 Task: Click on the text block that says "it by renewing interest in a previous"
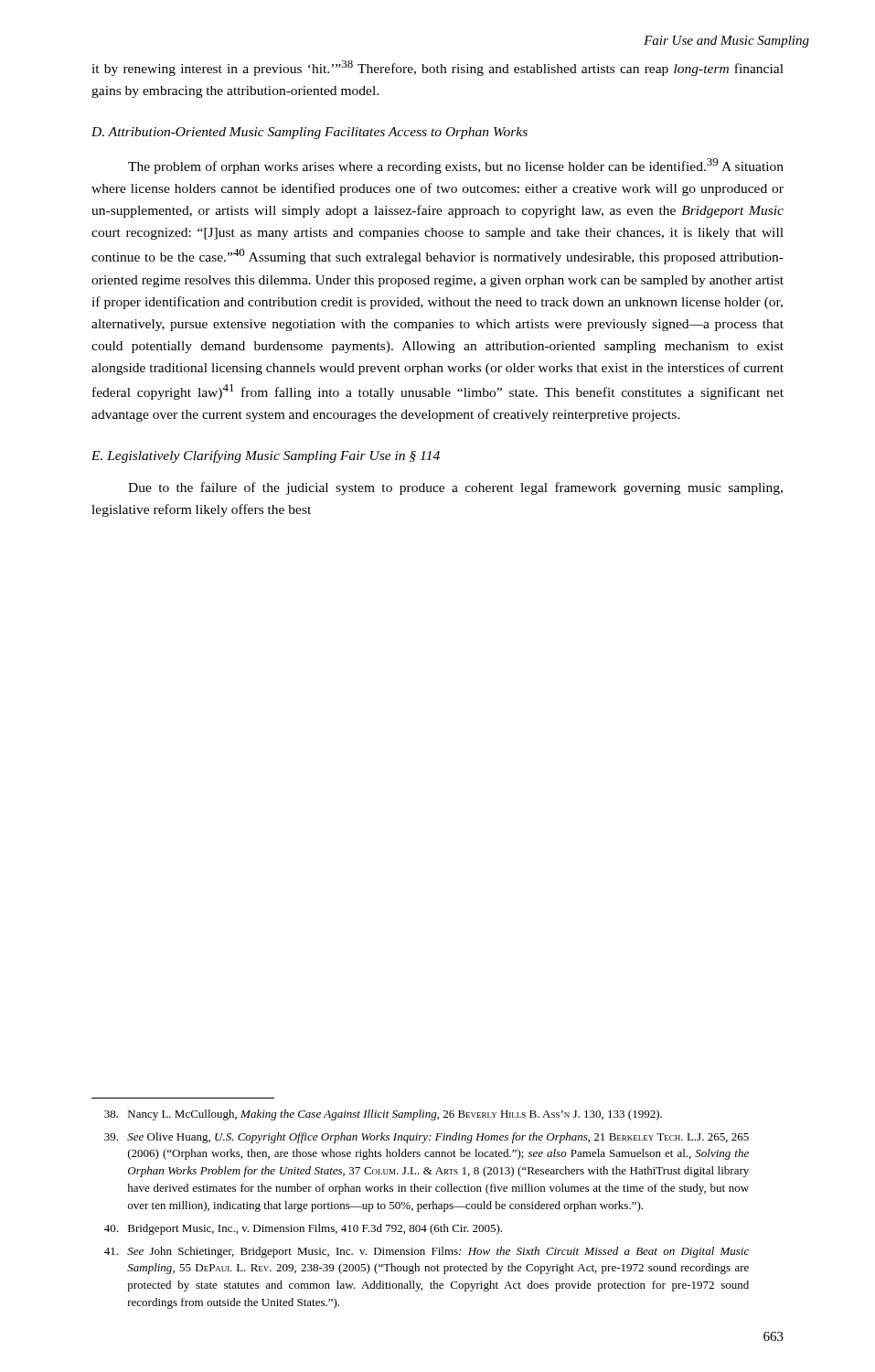point(438,78)
